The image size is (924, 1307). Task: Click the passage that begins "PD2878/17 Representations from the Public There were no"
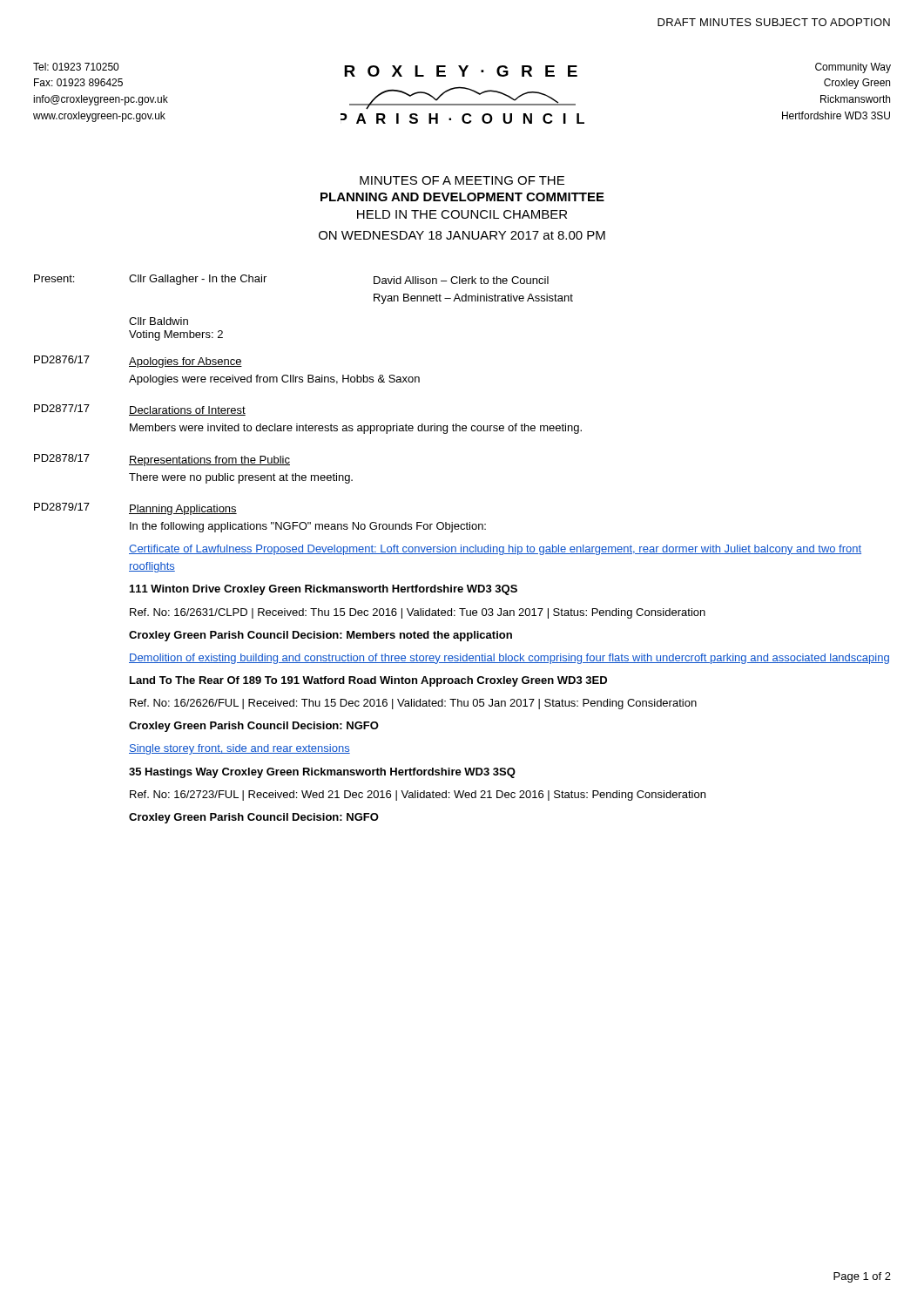(162, 460)
